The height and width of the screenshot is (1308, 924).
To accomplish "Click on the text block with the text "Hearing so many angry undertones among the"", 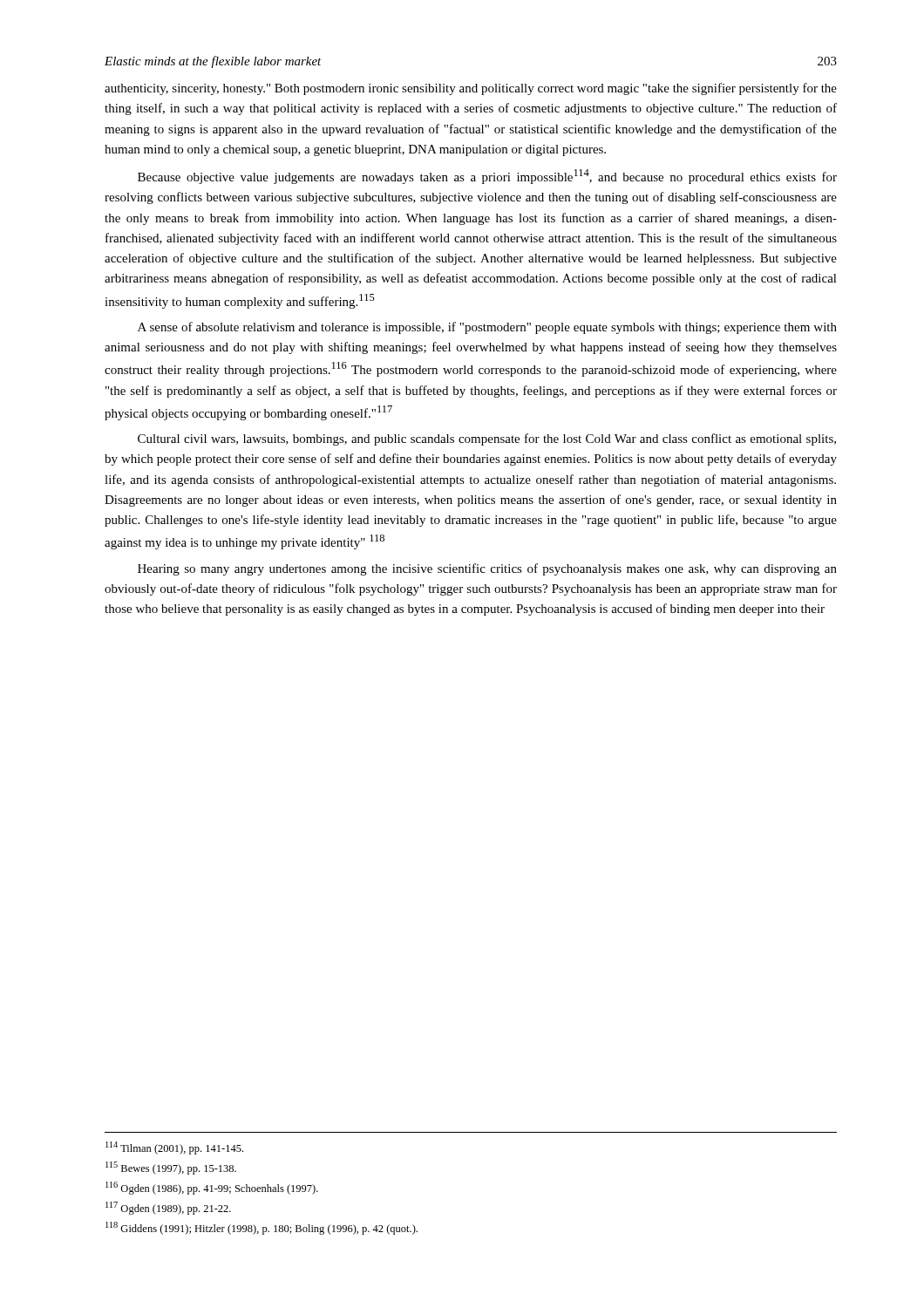I will click(x=471, y=589).
